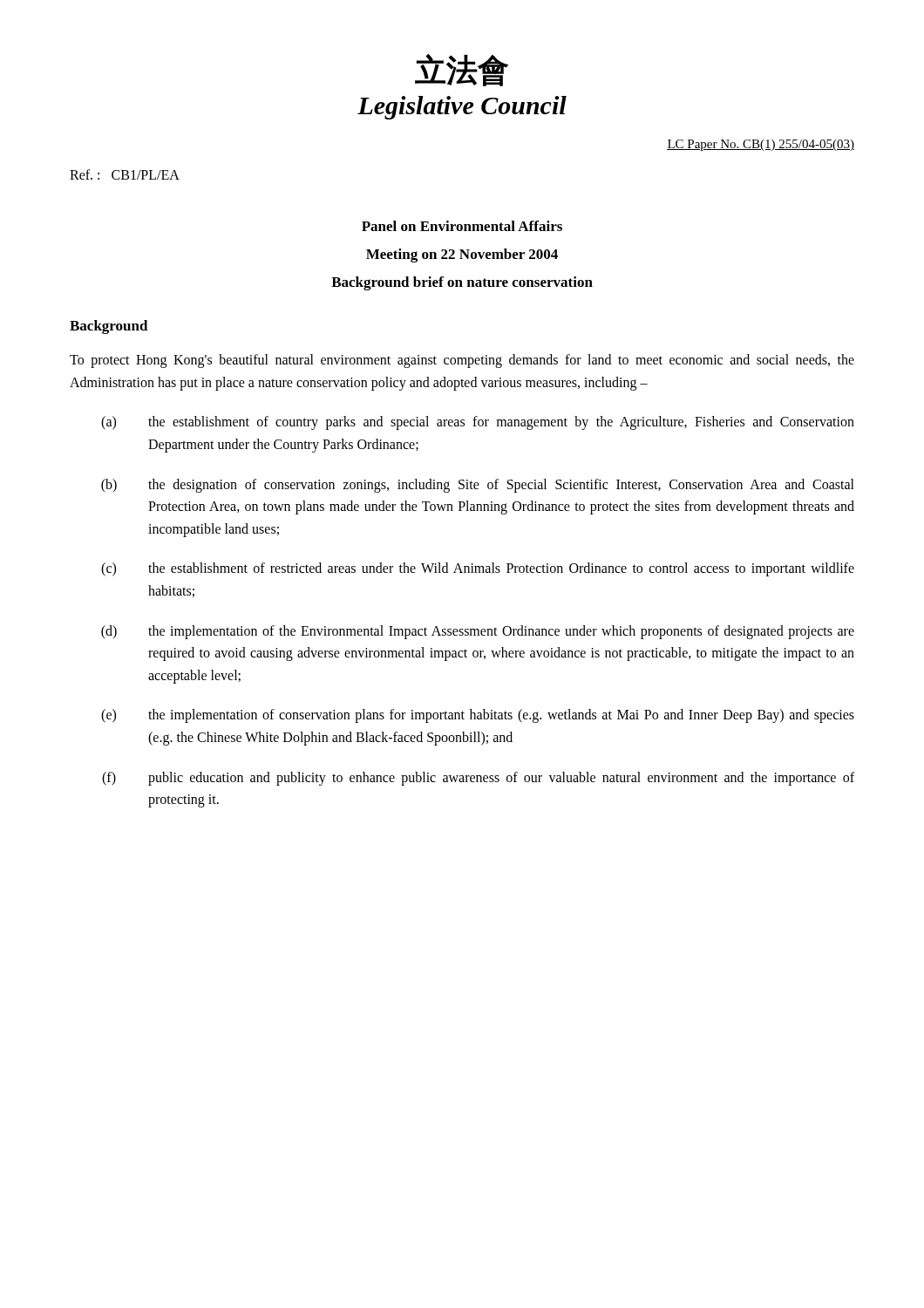This screenshot has width=924, height=1308.
Task: Where is the passage that starts "(b) the designation of conservation"?
Action: pos(462,507)
